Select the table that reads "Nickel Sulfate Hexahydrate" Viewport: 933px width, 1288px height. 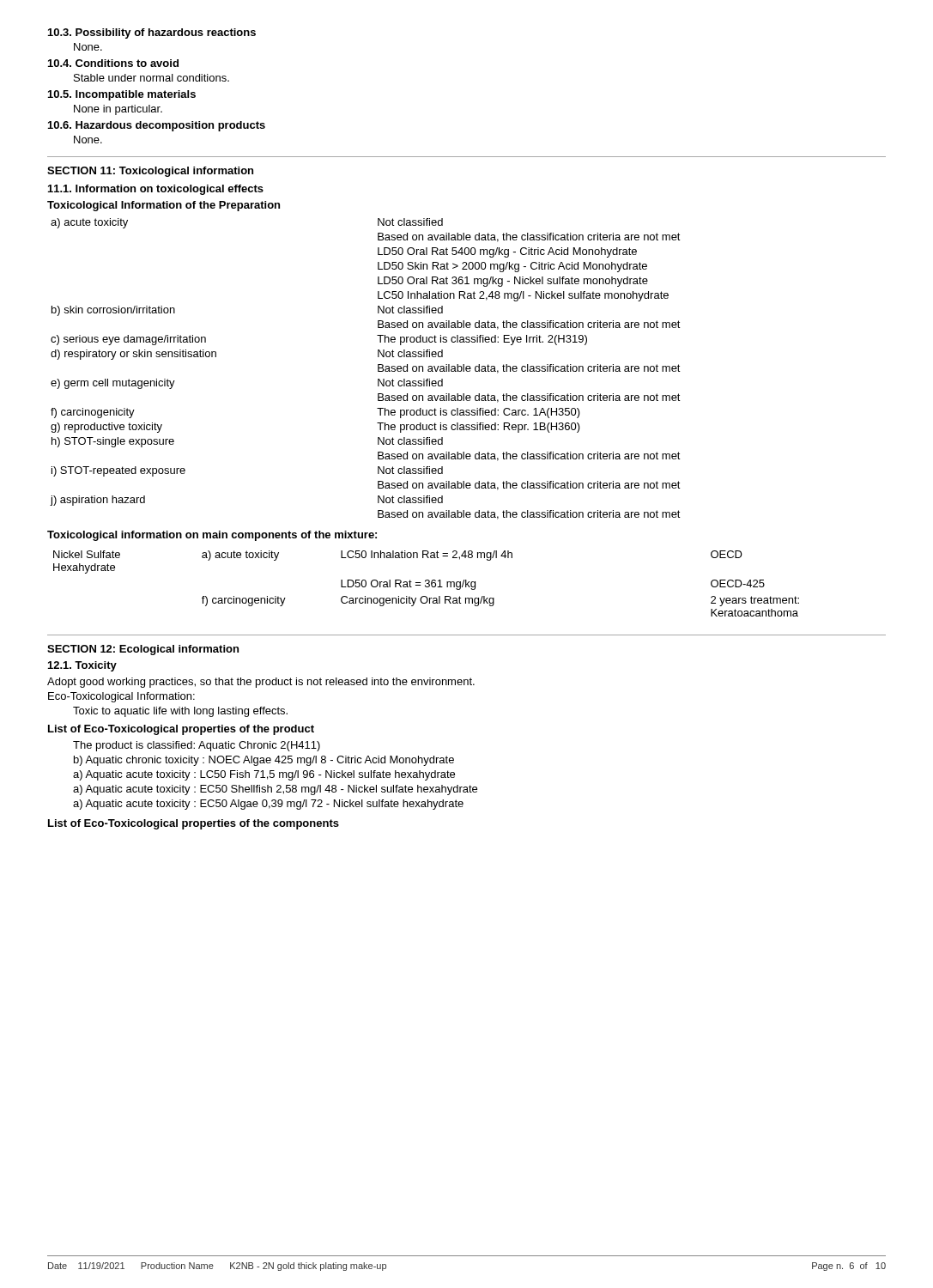[466, 583]
